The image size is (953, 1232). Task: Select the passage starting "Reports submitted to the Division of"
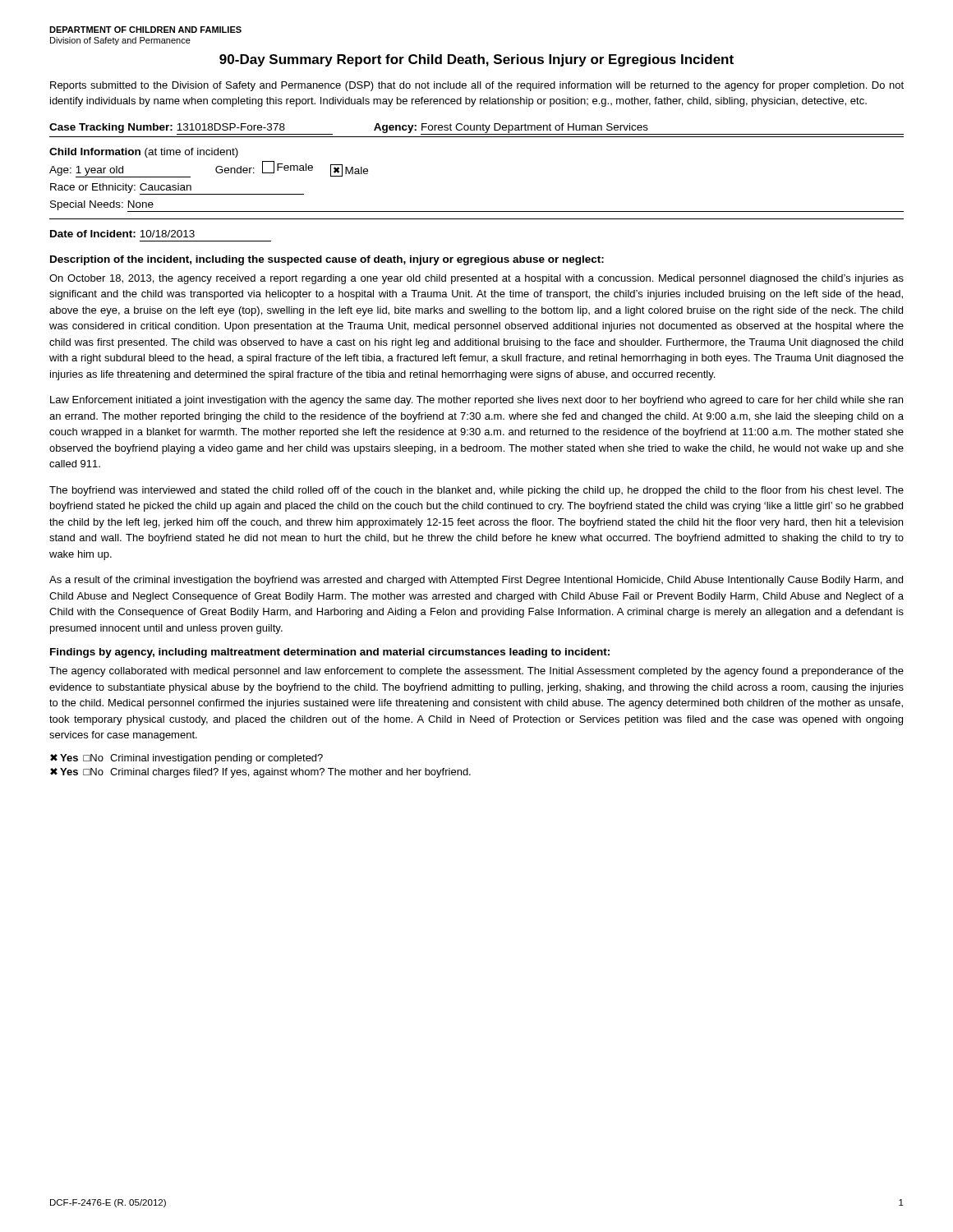click(x=476, y=93)
